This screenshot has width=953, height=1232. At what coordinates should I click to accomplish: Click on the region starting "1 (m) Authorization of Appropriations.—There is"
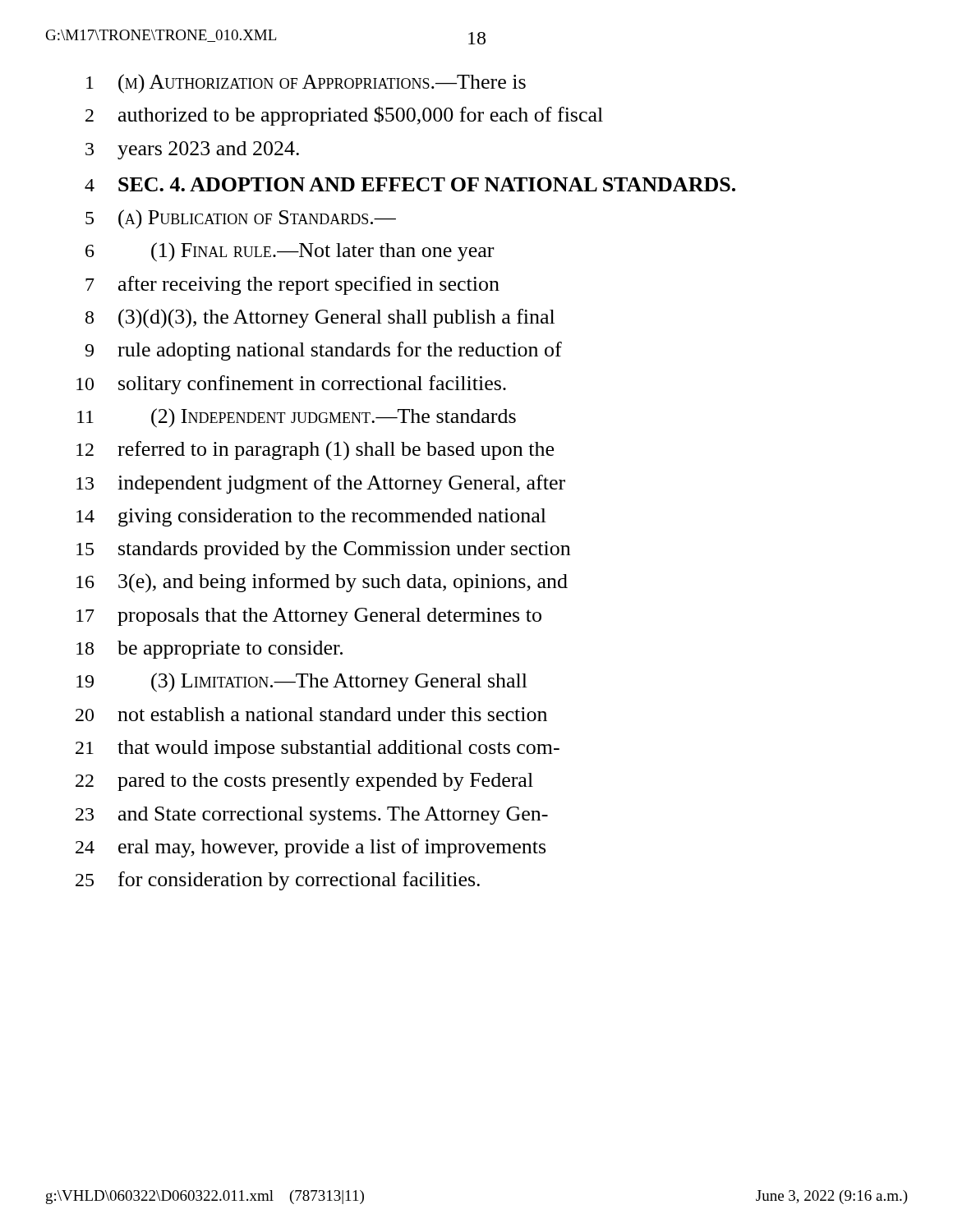(x=476, y=82)
